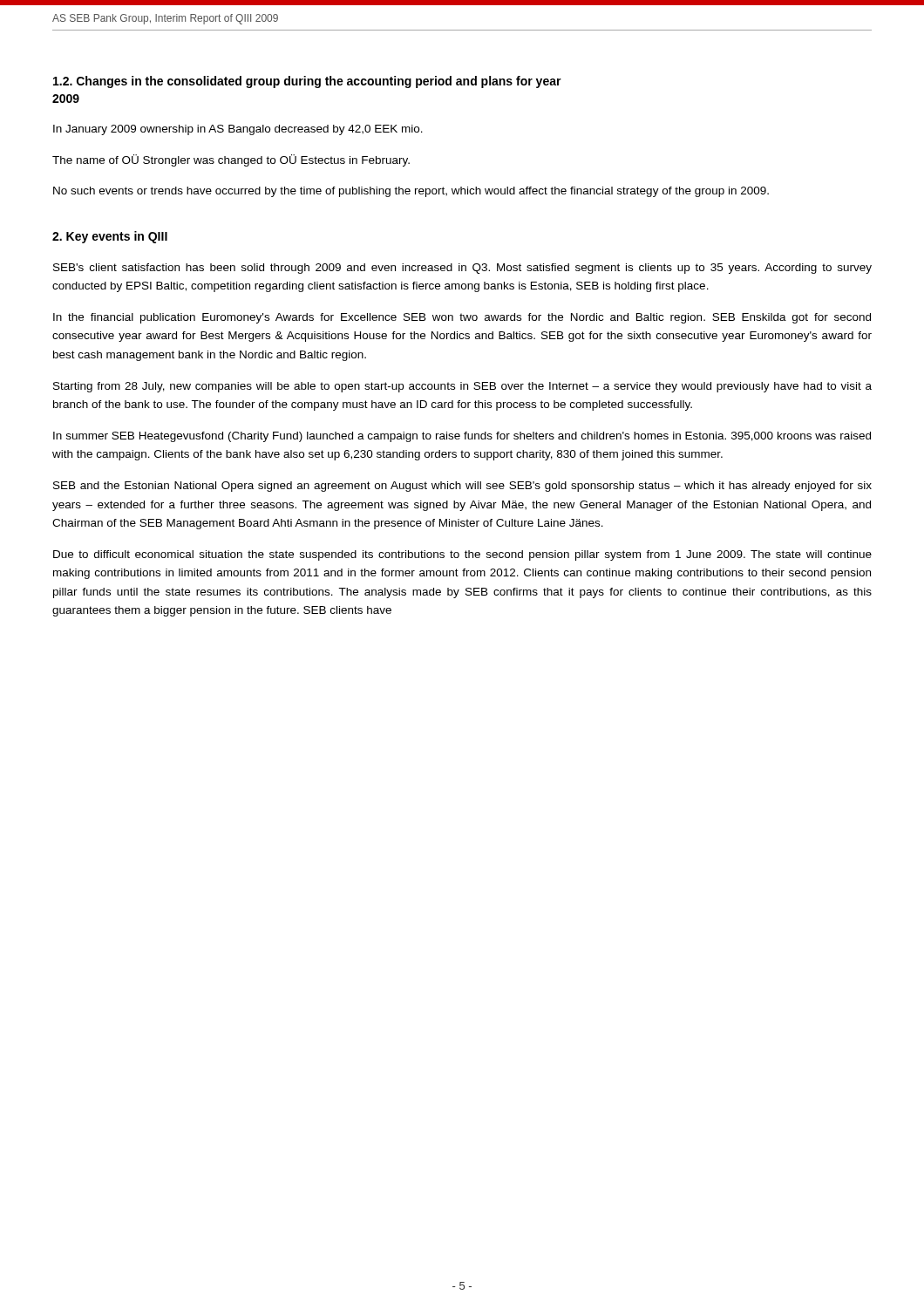Click the passage that begins "SEB and the Estonian National"
The height and width of the screenshot is (1308, 924).
tap(462, 504)
